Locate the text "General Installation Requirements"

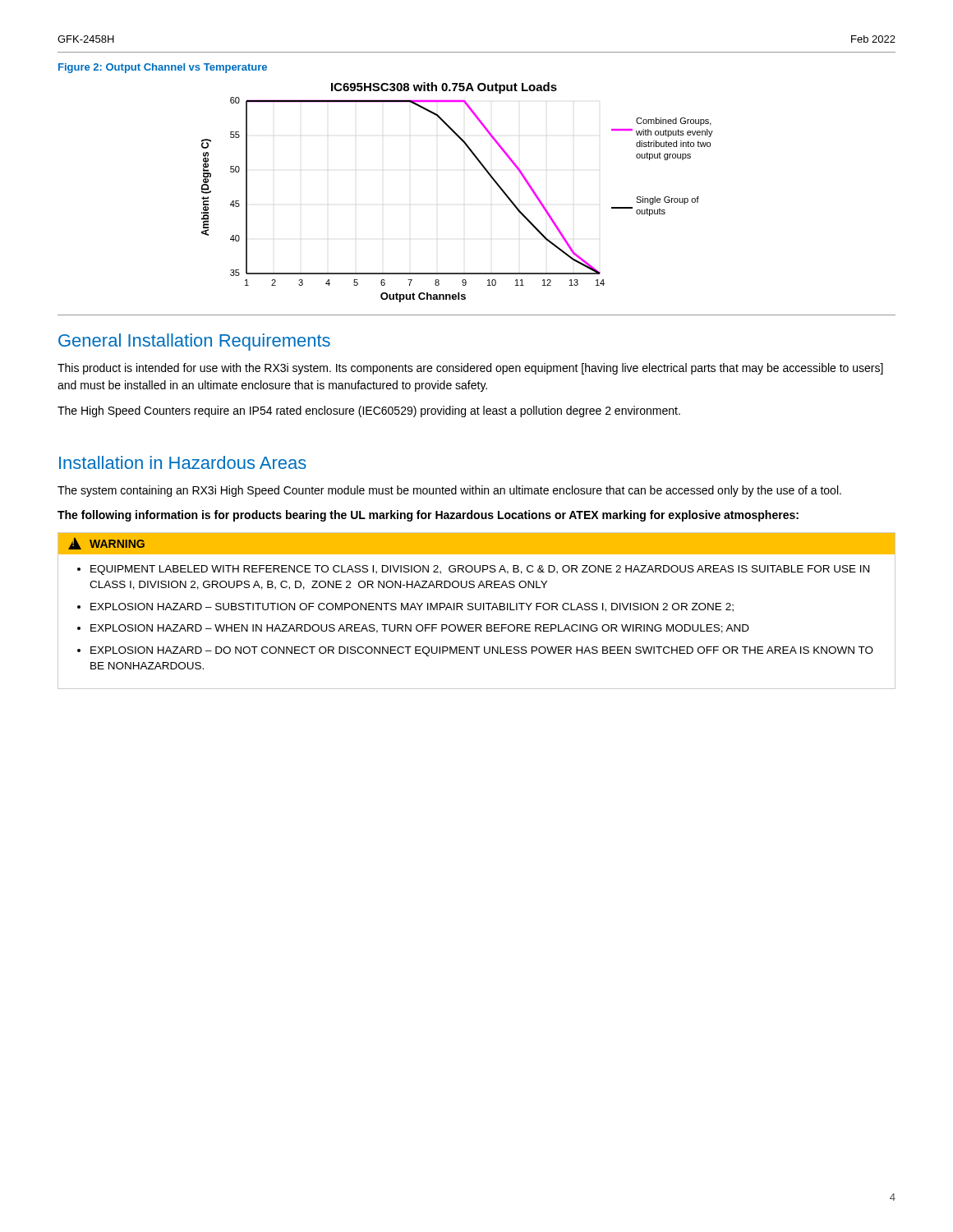[x=194, y=340]
